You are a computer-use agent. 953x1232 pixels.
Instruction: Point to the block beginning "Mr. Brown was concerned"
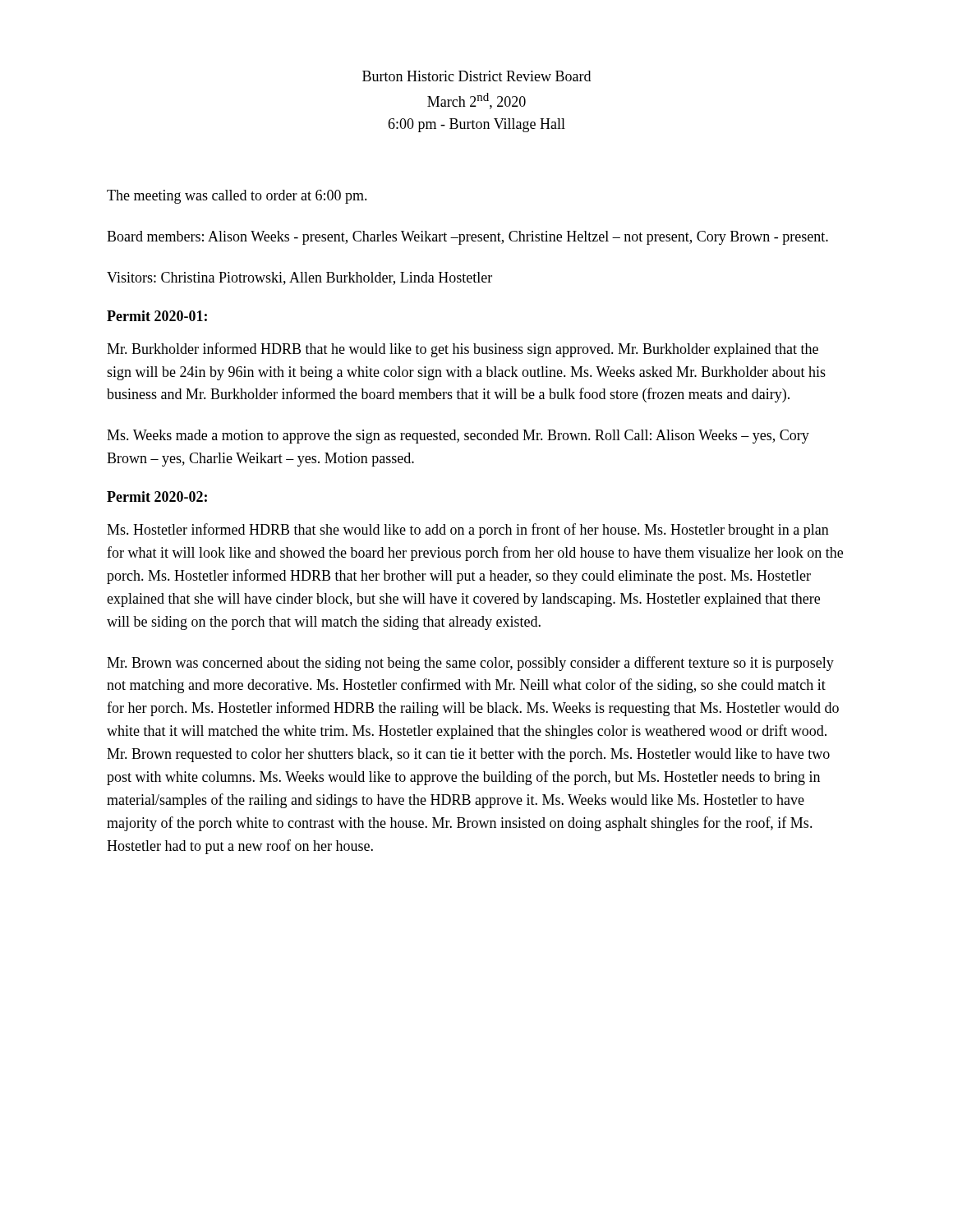[x=473, y=754]
